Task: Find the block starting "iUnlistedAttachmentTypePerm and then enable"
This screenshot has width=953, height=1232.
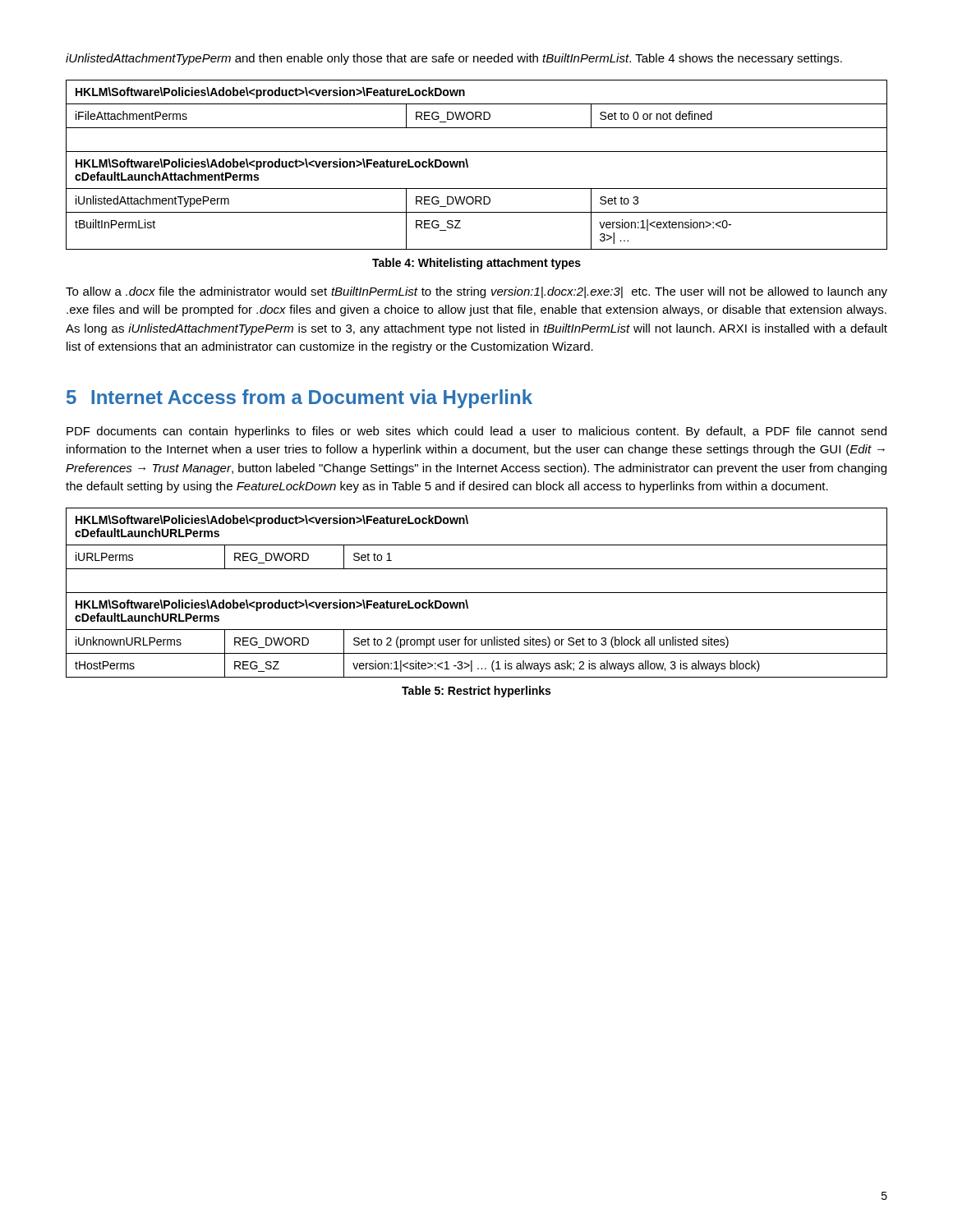Action: point(454,58)
